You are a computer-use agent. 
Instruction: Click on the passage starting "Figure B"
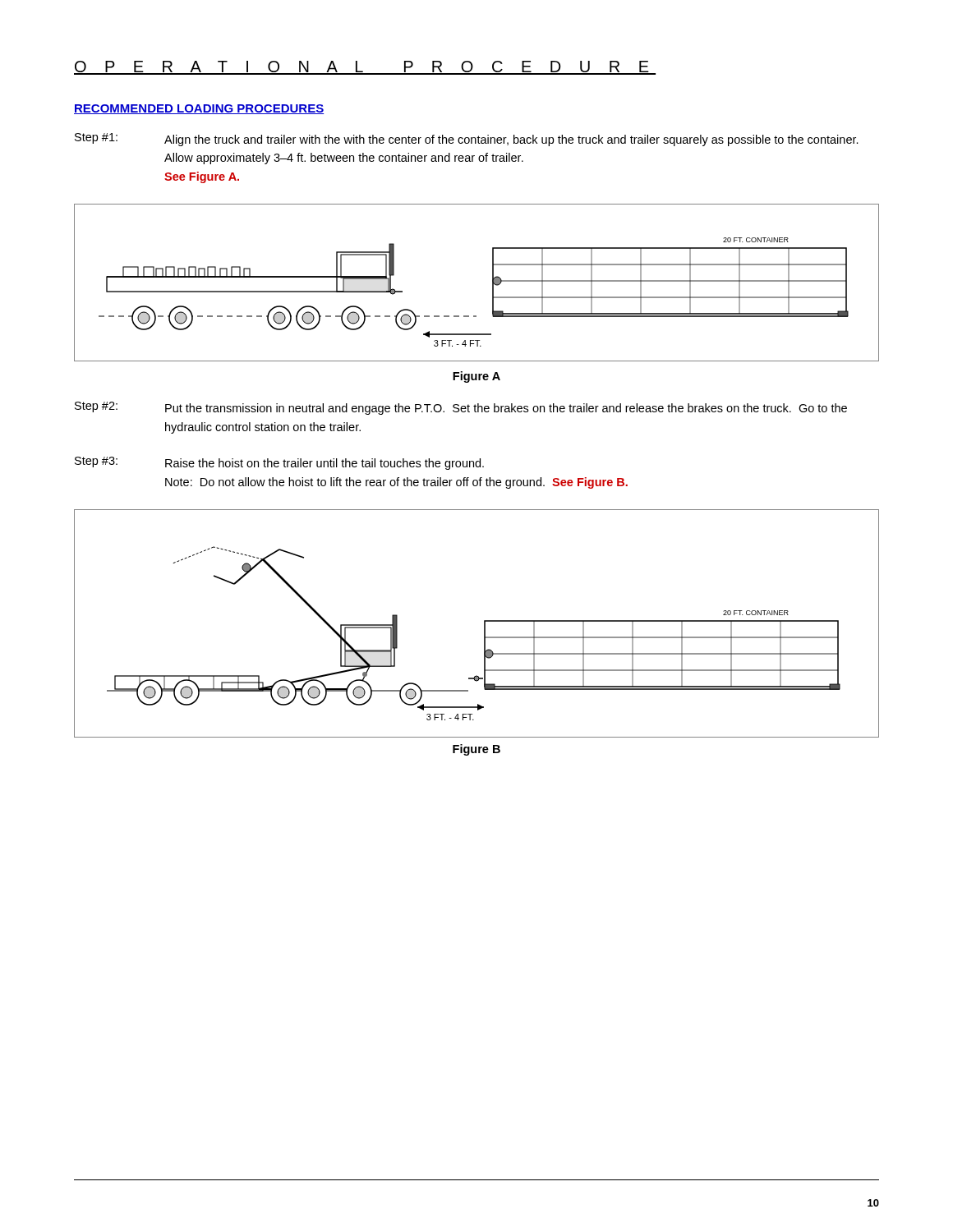point(476,749)
